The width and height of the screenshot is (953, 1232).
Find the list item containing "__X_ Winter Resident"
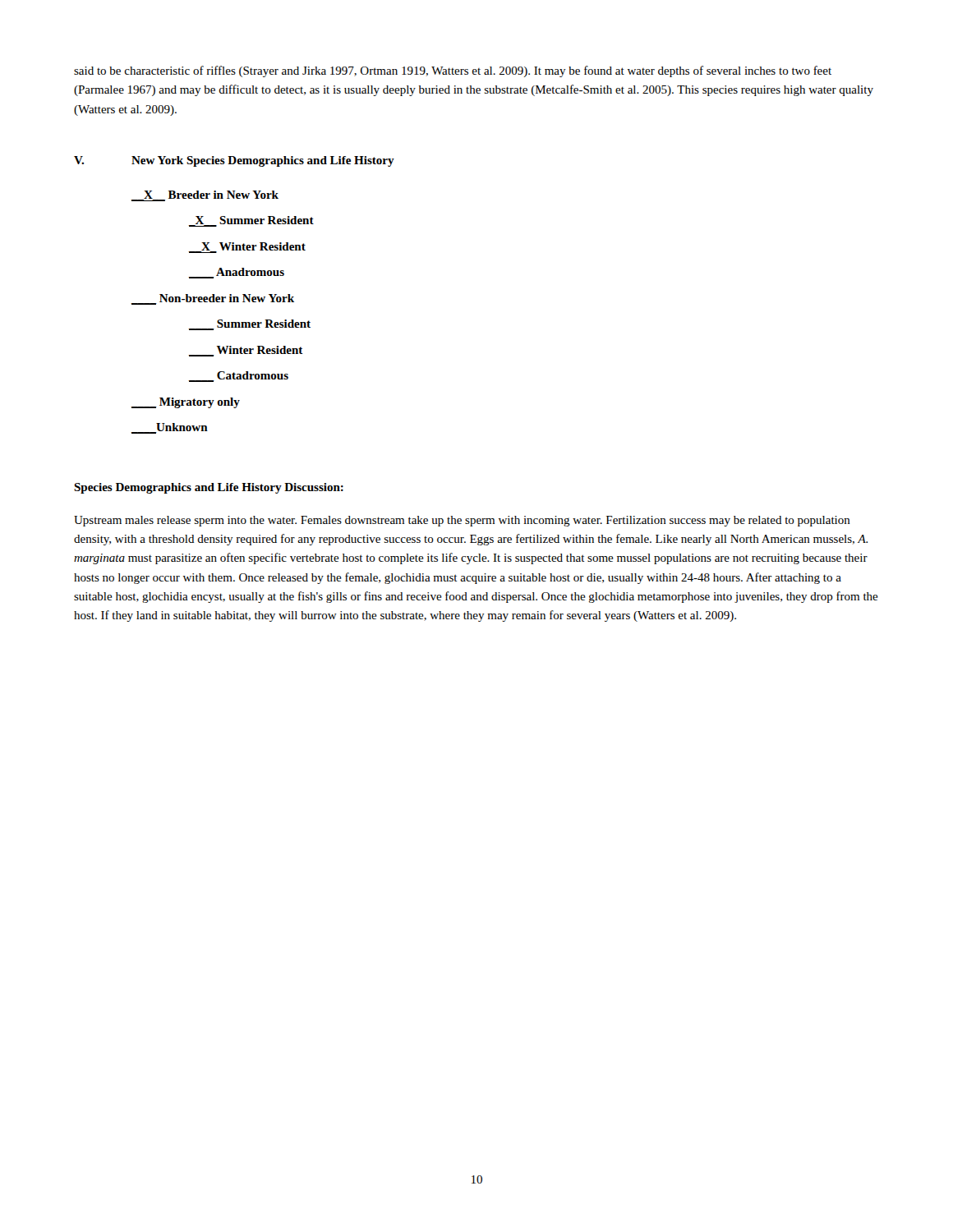tap(247, 248)
